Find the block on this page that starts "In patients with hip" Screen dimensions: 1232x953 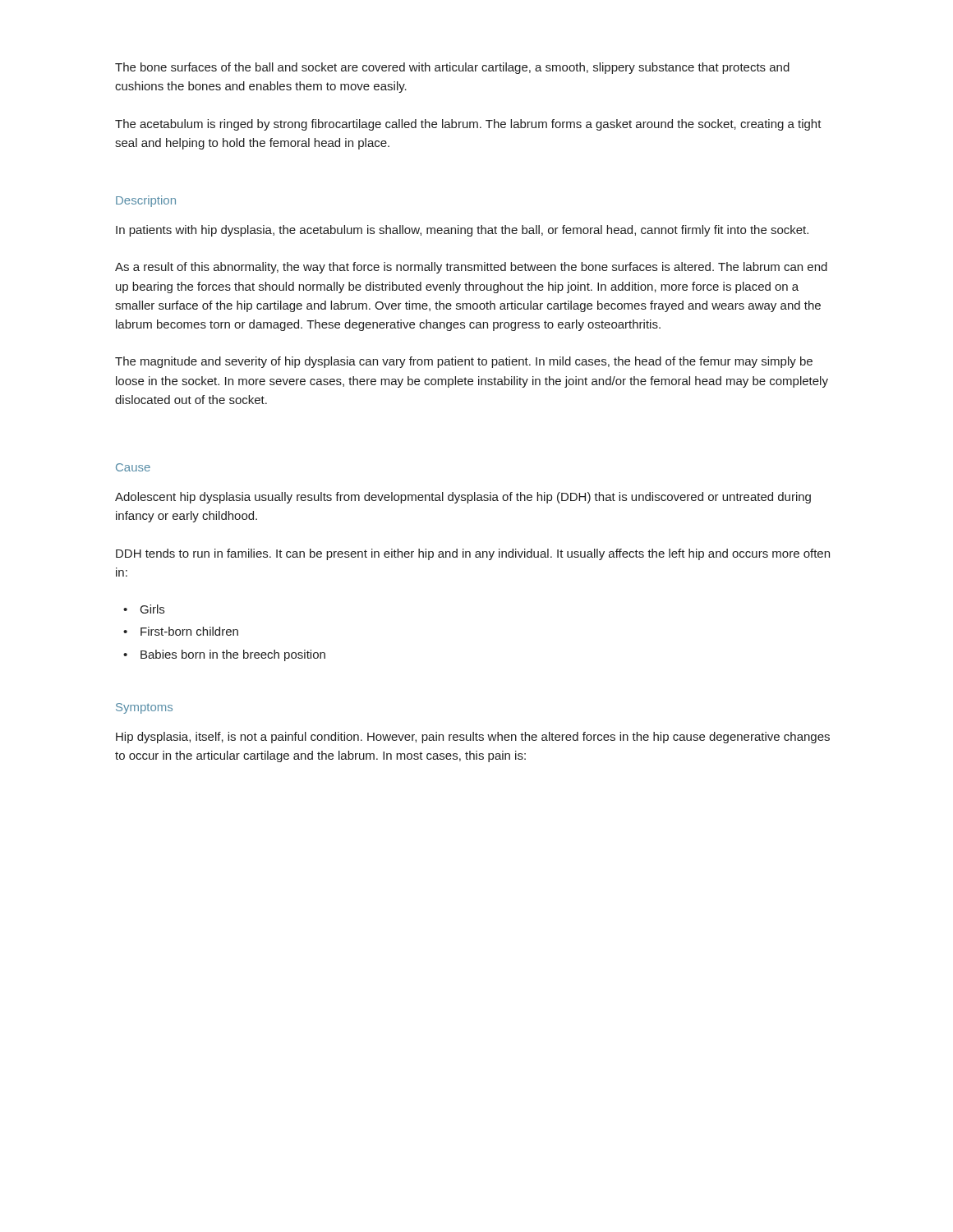pos(462,230)
